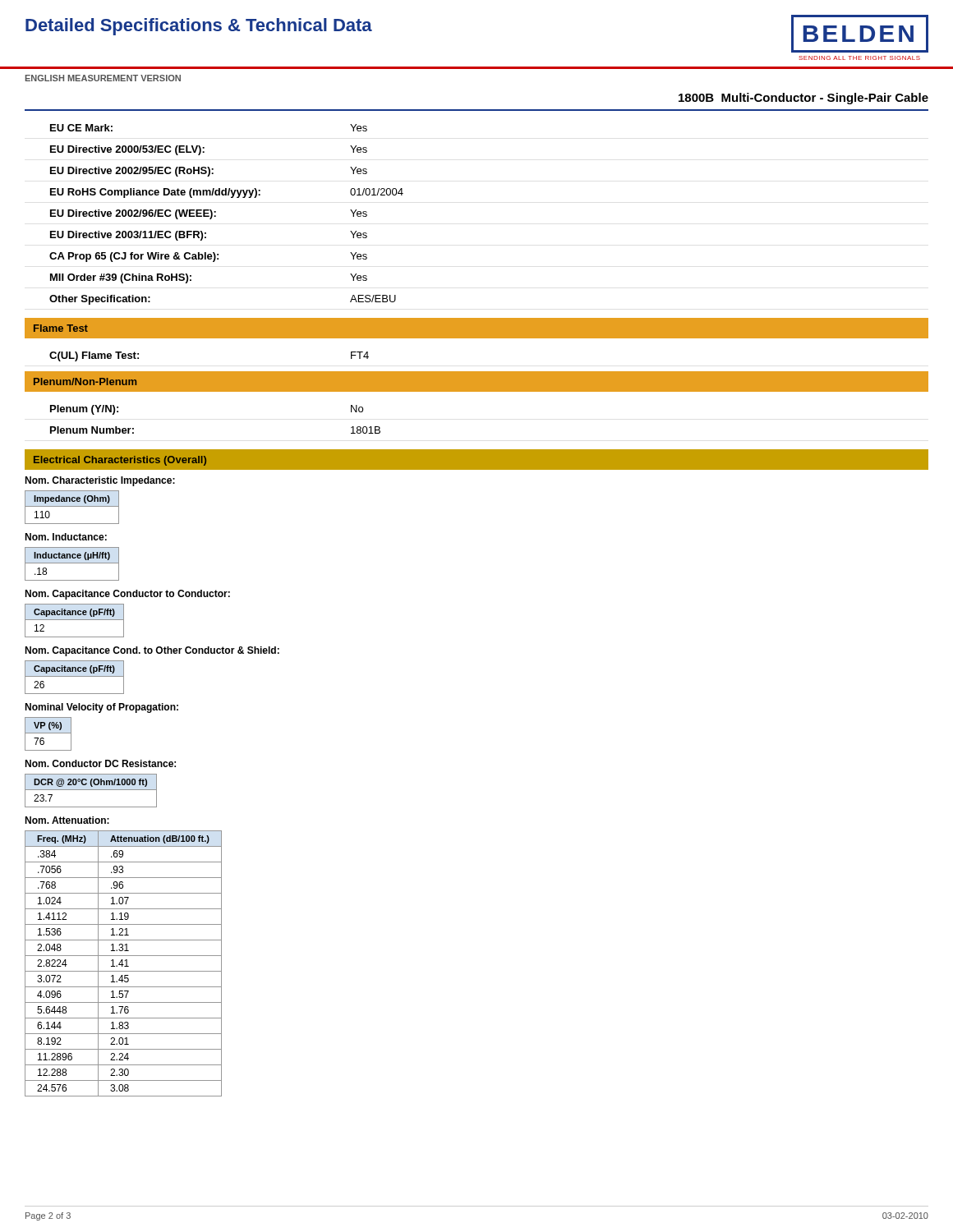The height and width of the screenshot is (1232, 953).
Task: Click on the table containing "Plenum Number:"
Action: (476, 420)
